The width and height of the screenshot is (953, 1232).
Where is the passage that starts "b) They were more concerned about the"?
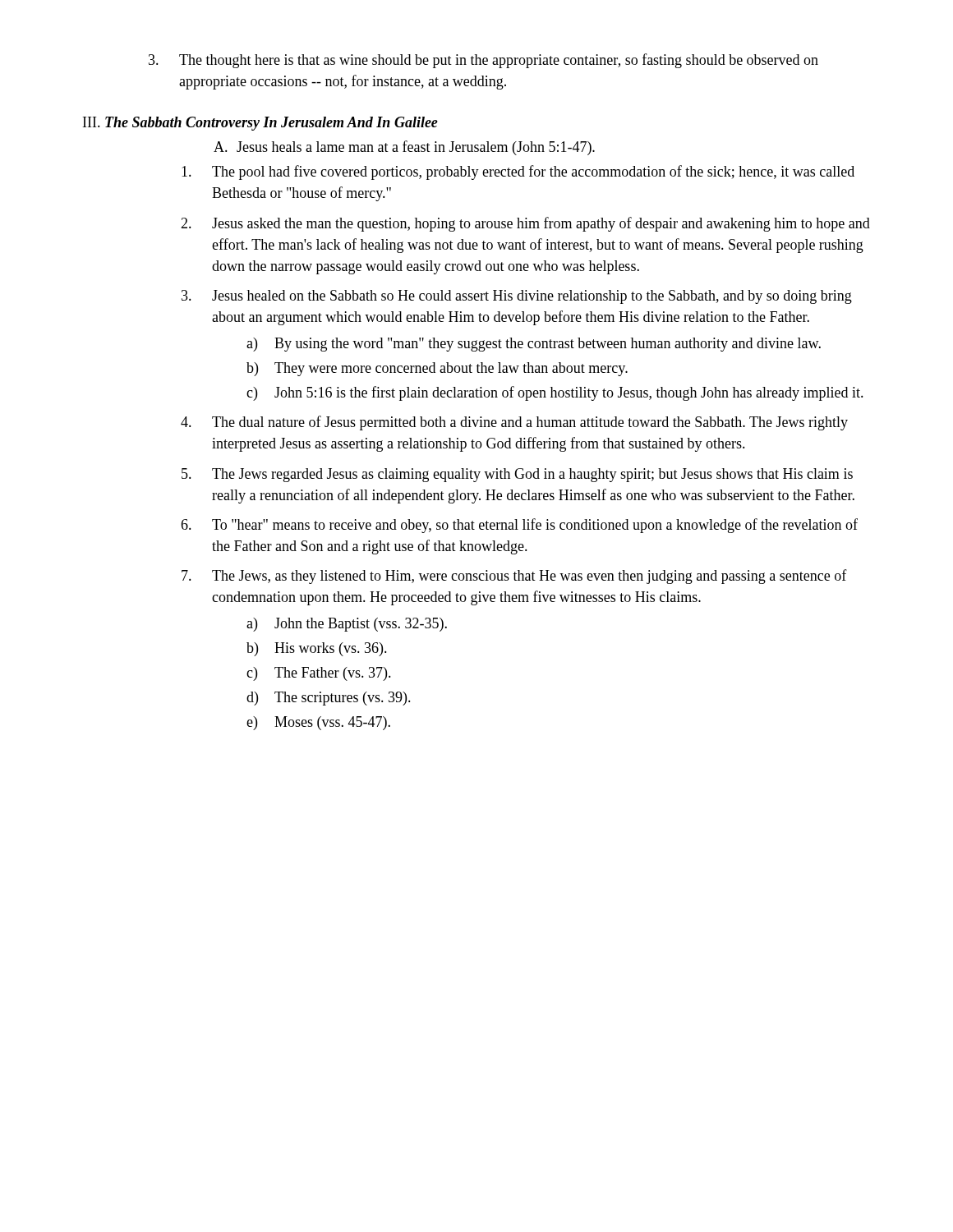559,368
